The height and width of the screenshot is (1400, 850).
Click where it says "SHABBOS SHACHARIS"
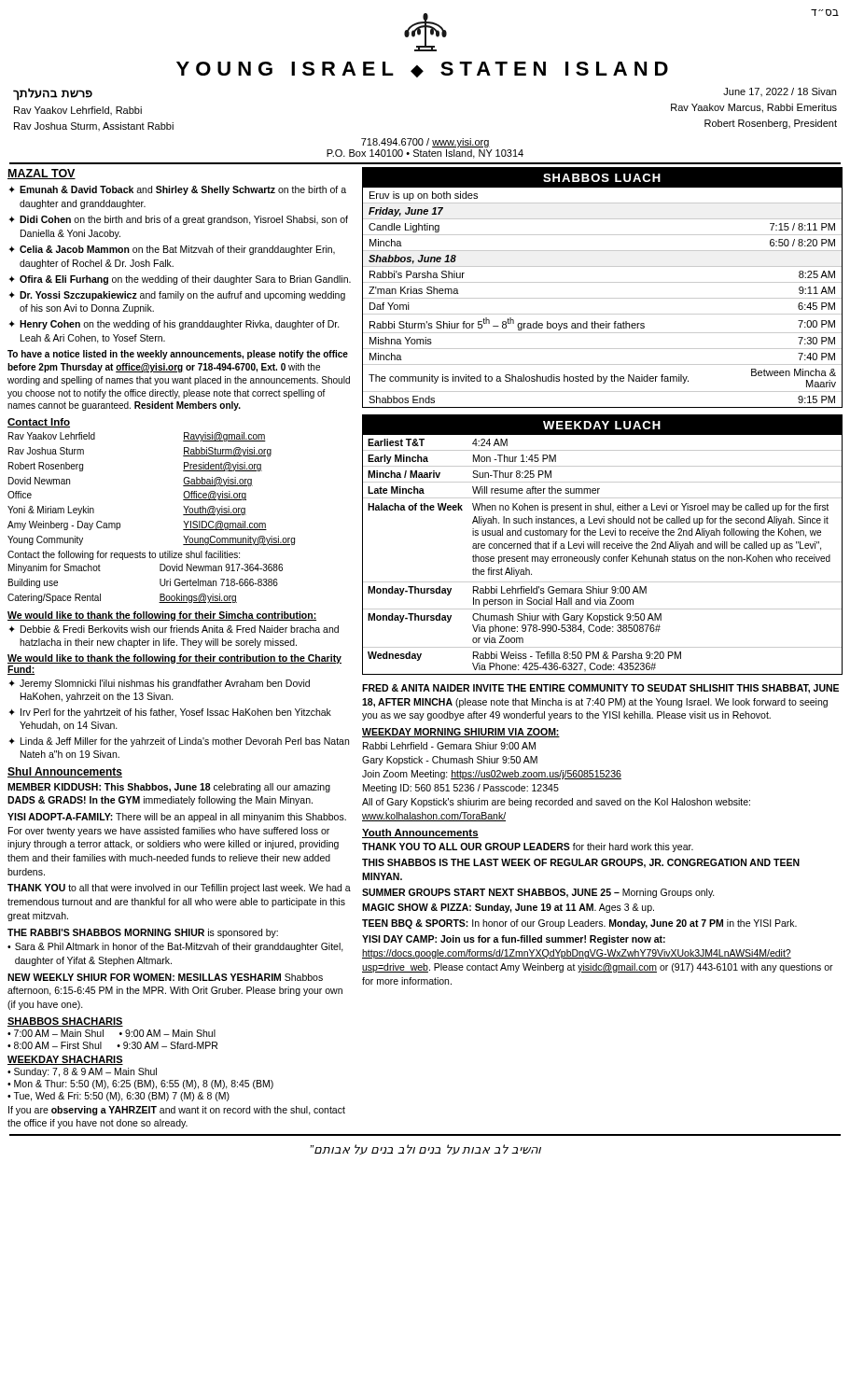click(x=65, y=1021)
